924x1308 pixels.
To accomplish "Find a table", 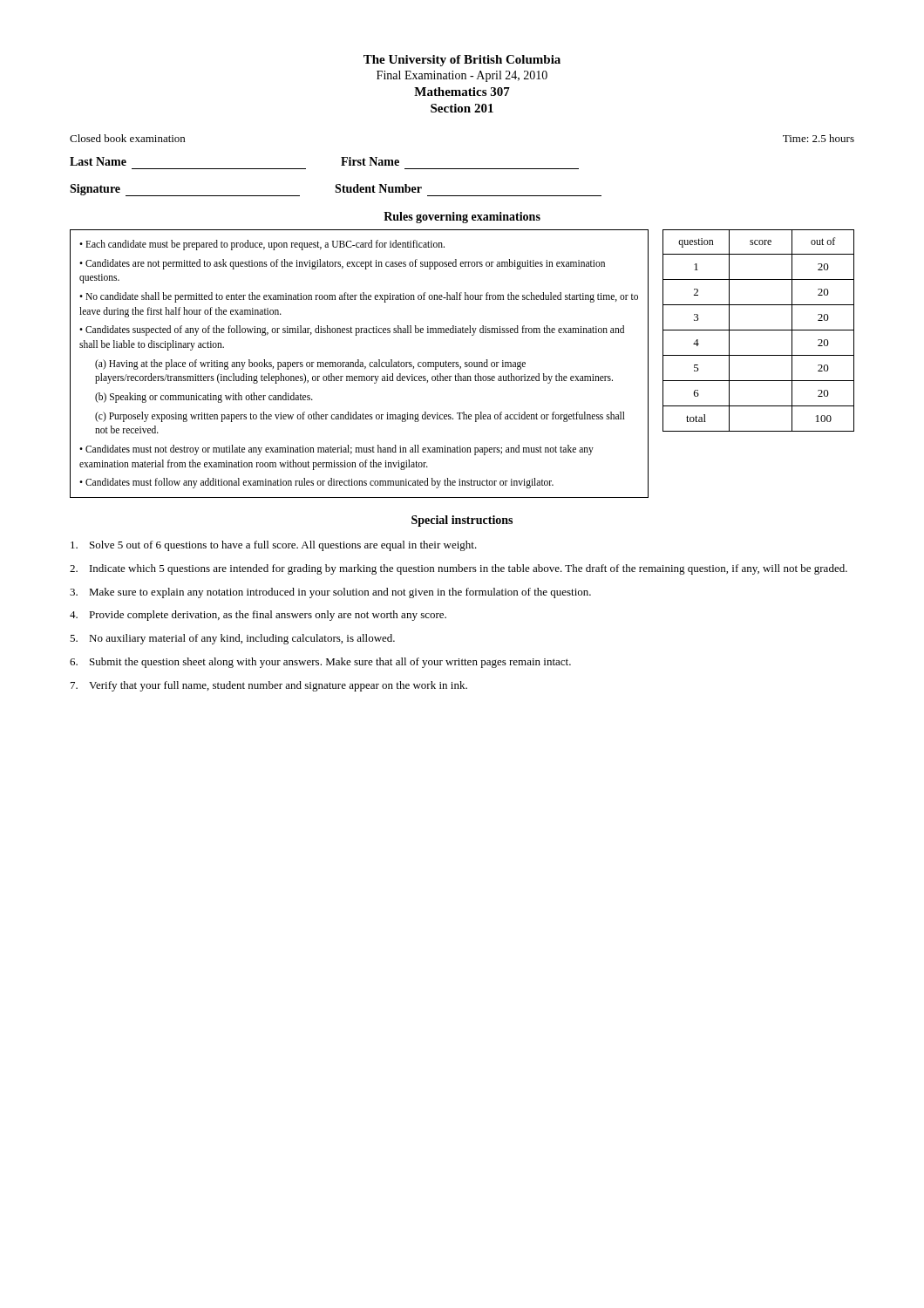I will pos(758,364).
